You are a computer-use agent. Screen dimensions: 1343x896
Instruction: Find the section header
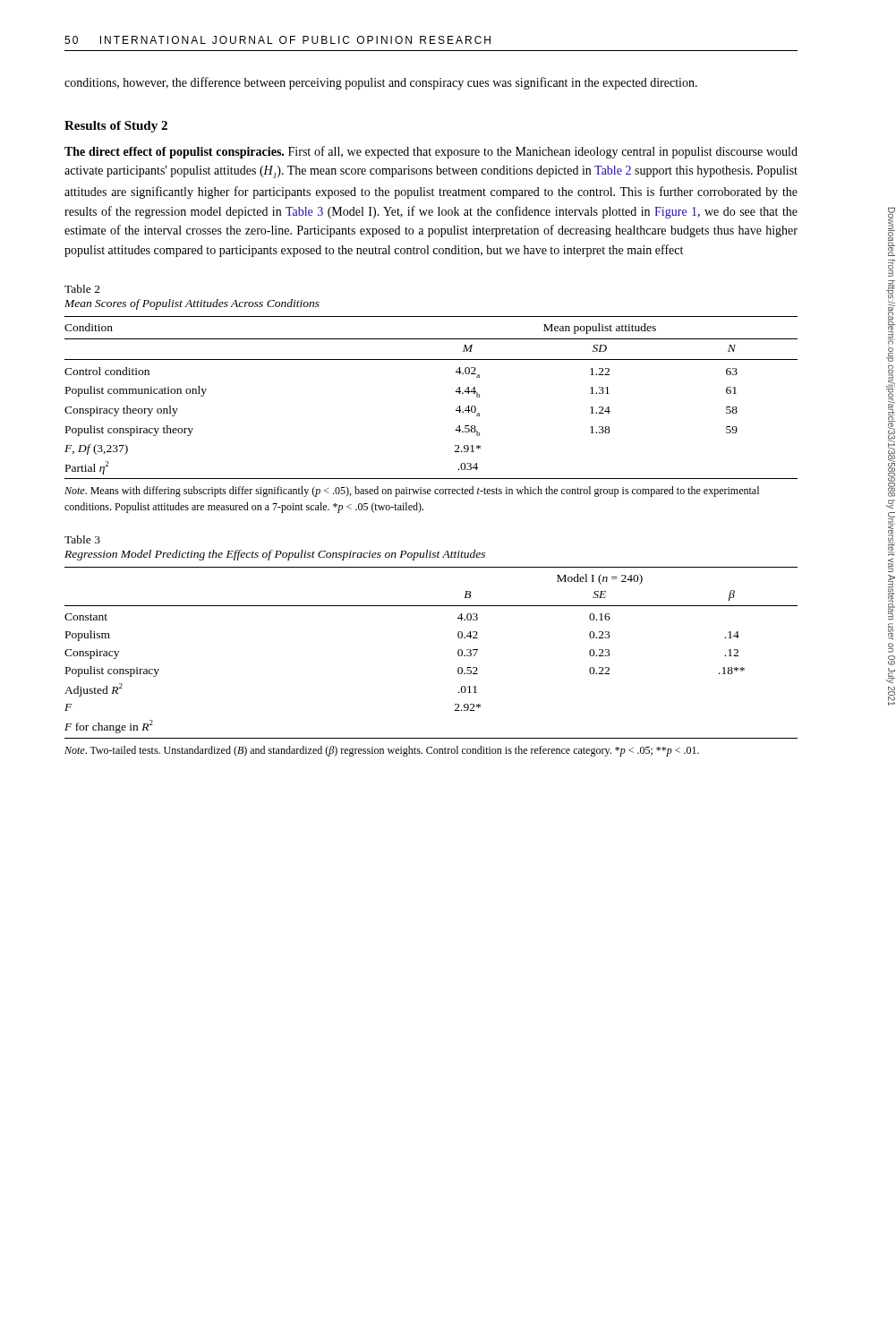[116, 125]
